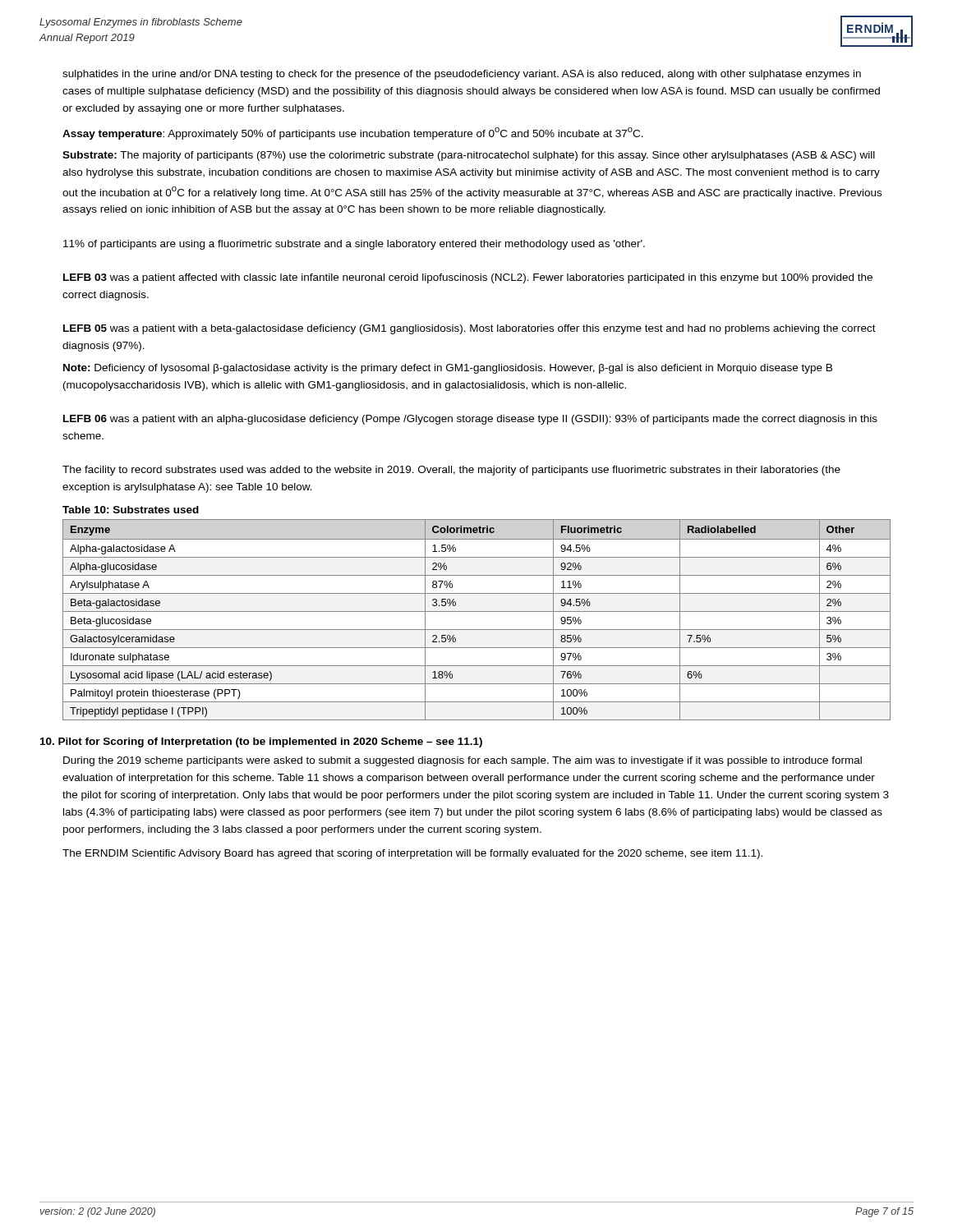Select a section header

261,742
